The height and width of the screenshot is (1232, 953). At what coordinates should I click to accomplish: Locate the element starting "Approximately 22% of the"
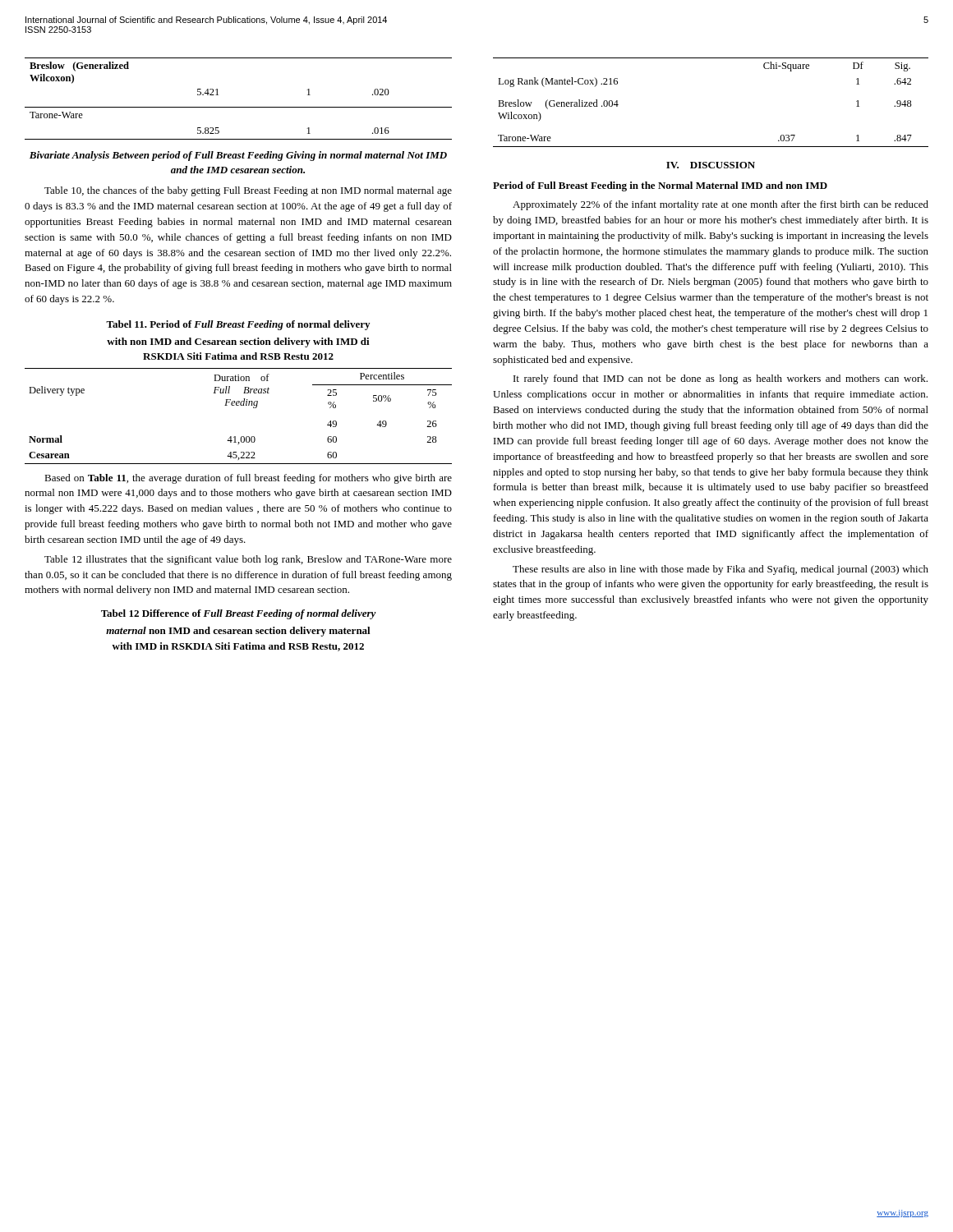point(711,282)
